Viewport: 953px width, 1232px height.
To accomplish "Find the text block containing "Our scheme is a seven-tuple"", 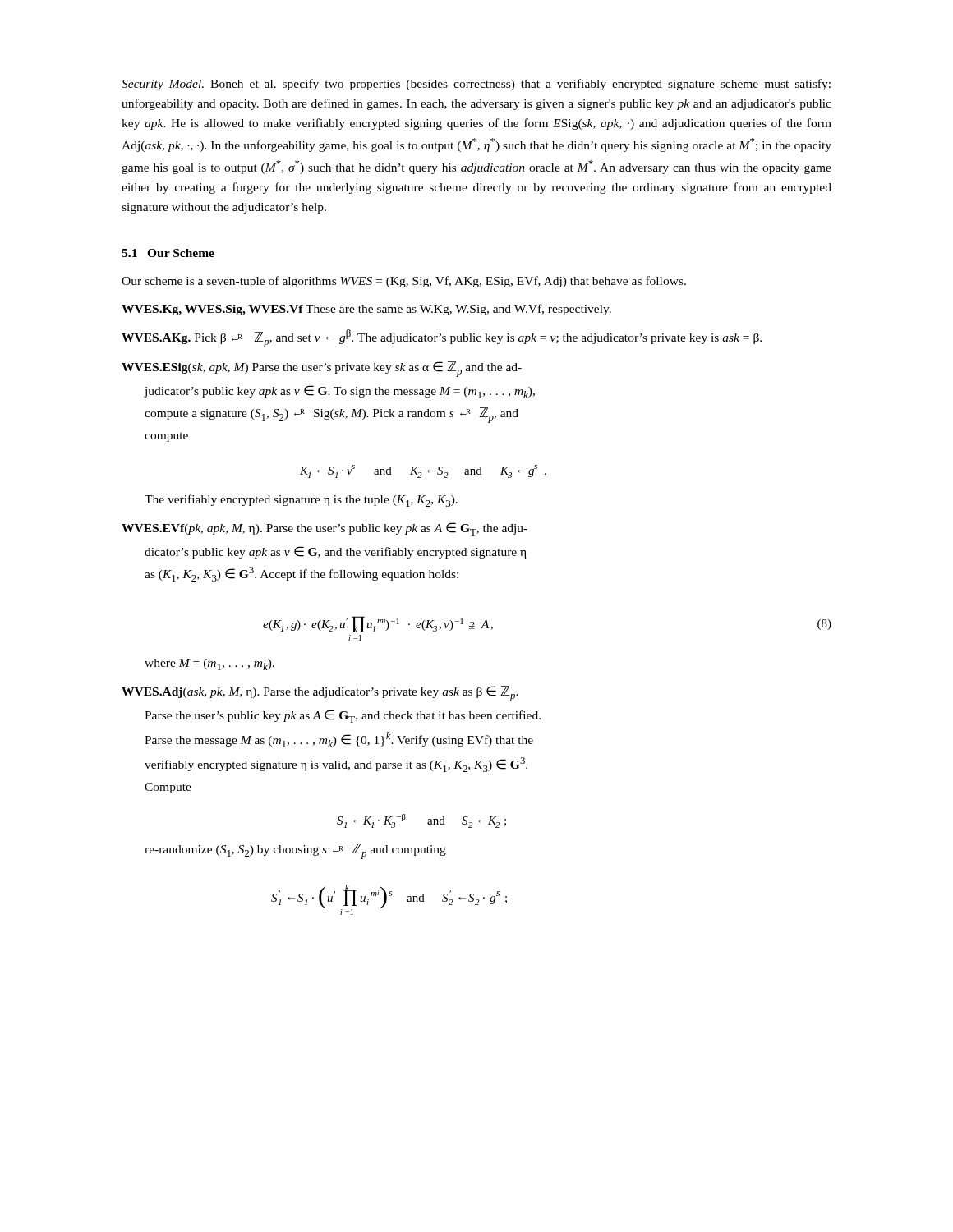I will pos(476,281).
